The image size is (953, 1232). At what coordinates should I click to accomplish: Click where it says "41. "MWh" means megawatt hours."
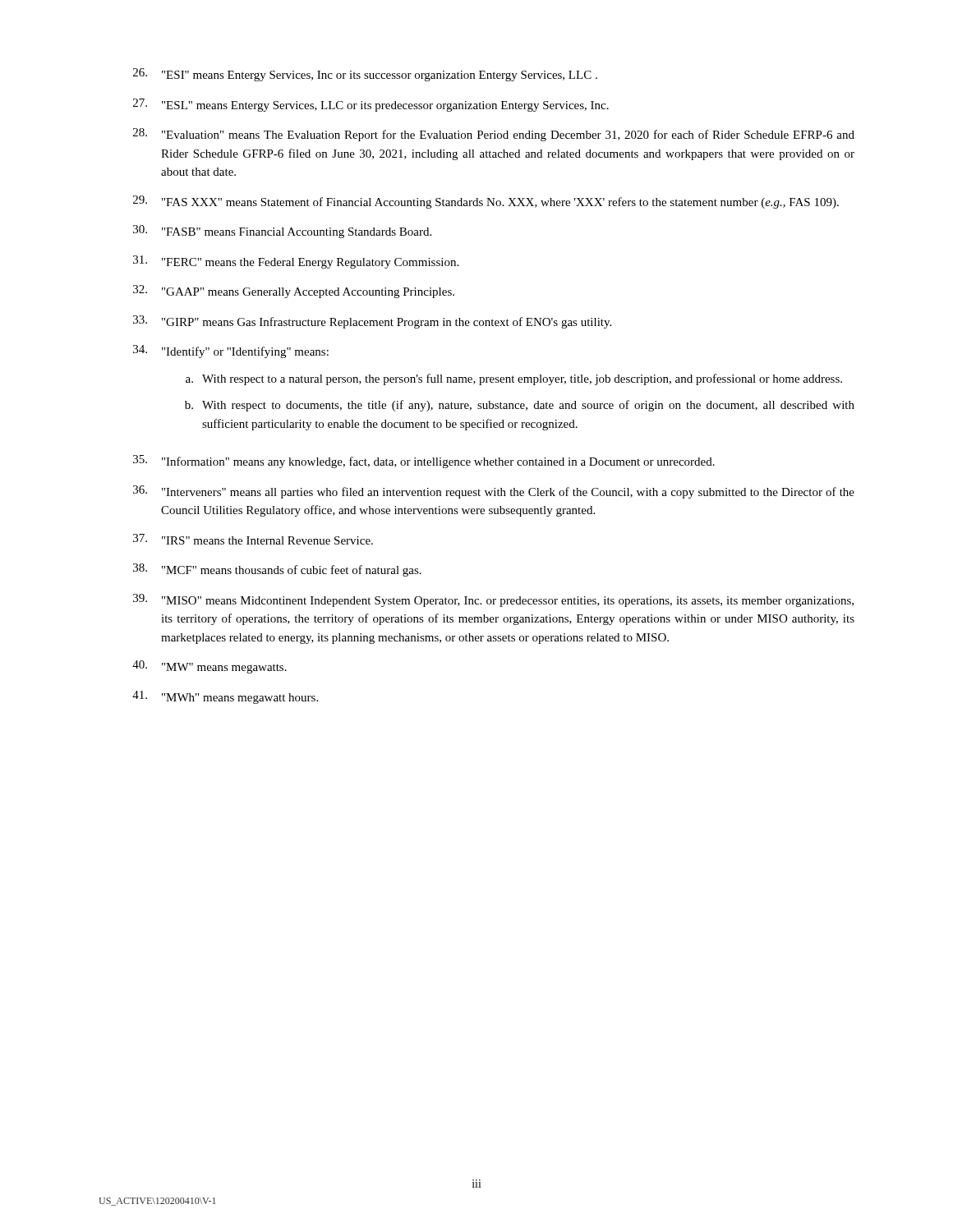tap(225, 697)
